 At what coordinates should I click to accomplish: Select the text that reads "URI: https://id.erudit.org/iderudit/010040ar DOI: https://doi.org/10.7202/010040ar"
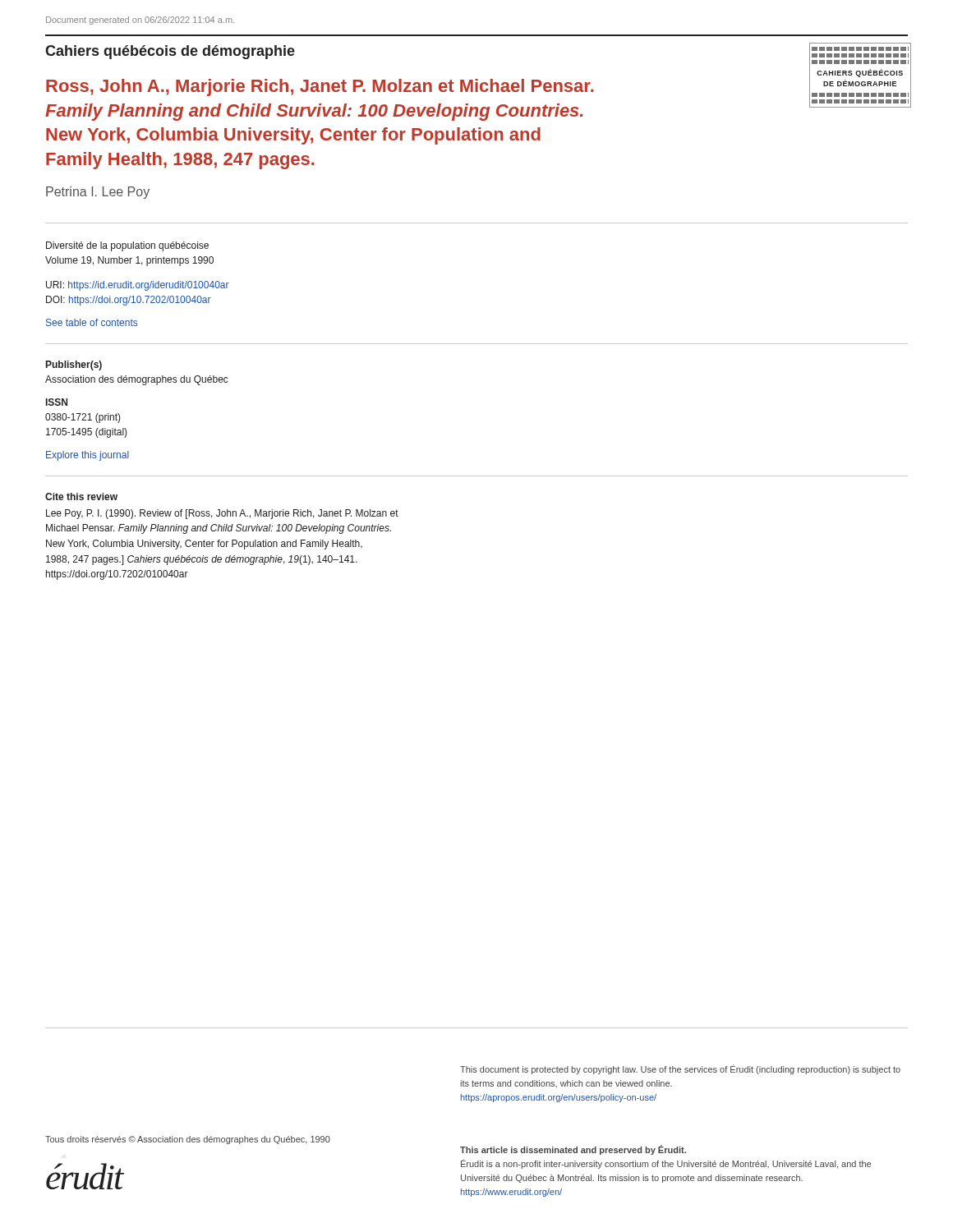pyautogui.click(x=138, y=286)
